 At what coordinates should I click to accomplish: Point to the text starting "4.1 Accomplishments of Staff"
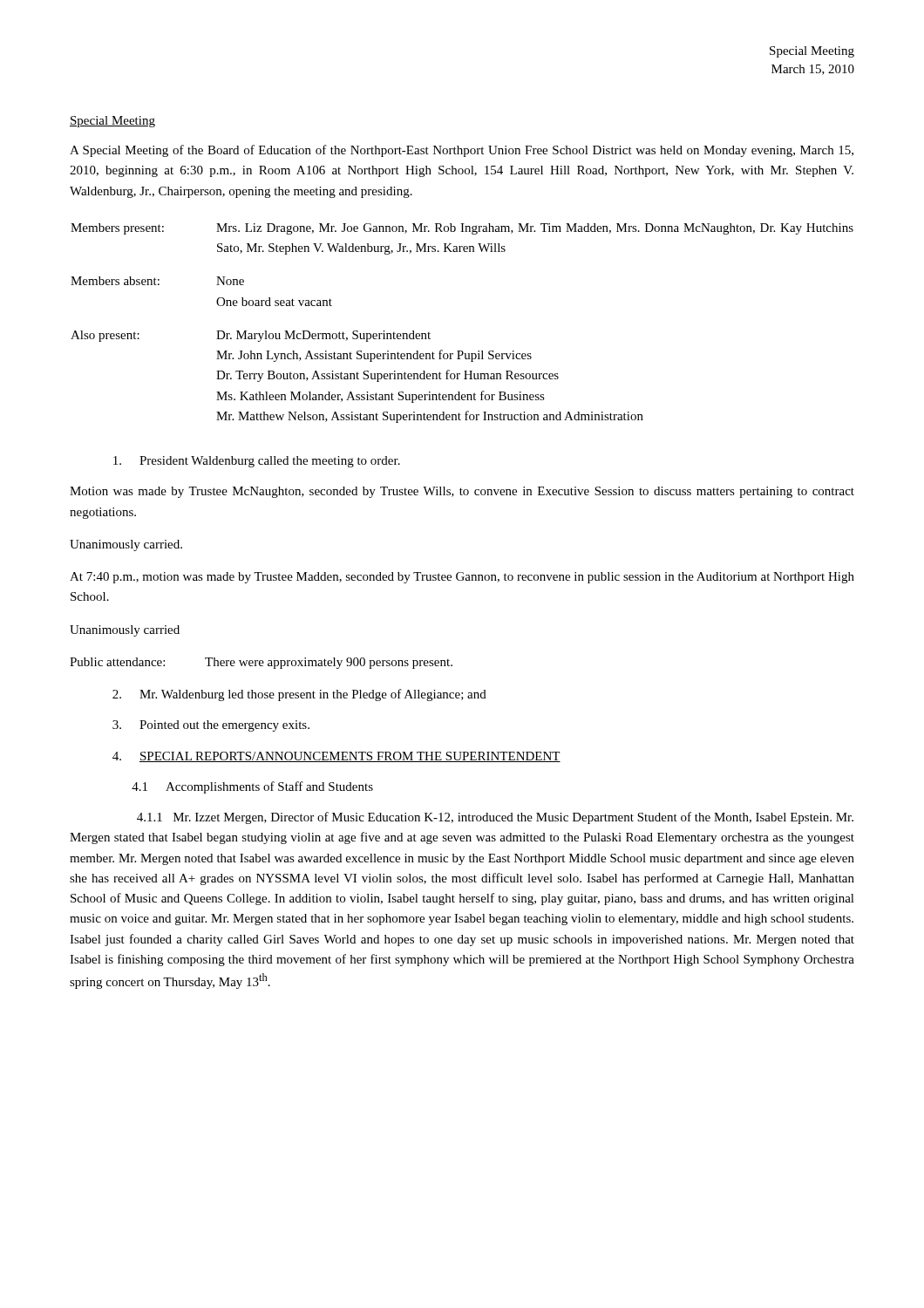(x=221, y=787)
